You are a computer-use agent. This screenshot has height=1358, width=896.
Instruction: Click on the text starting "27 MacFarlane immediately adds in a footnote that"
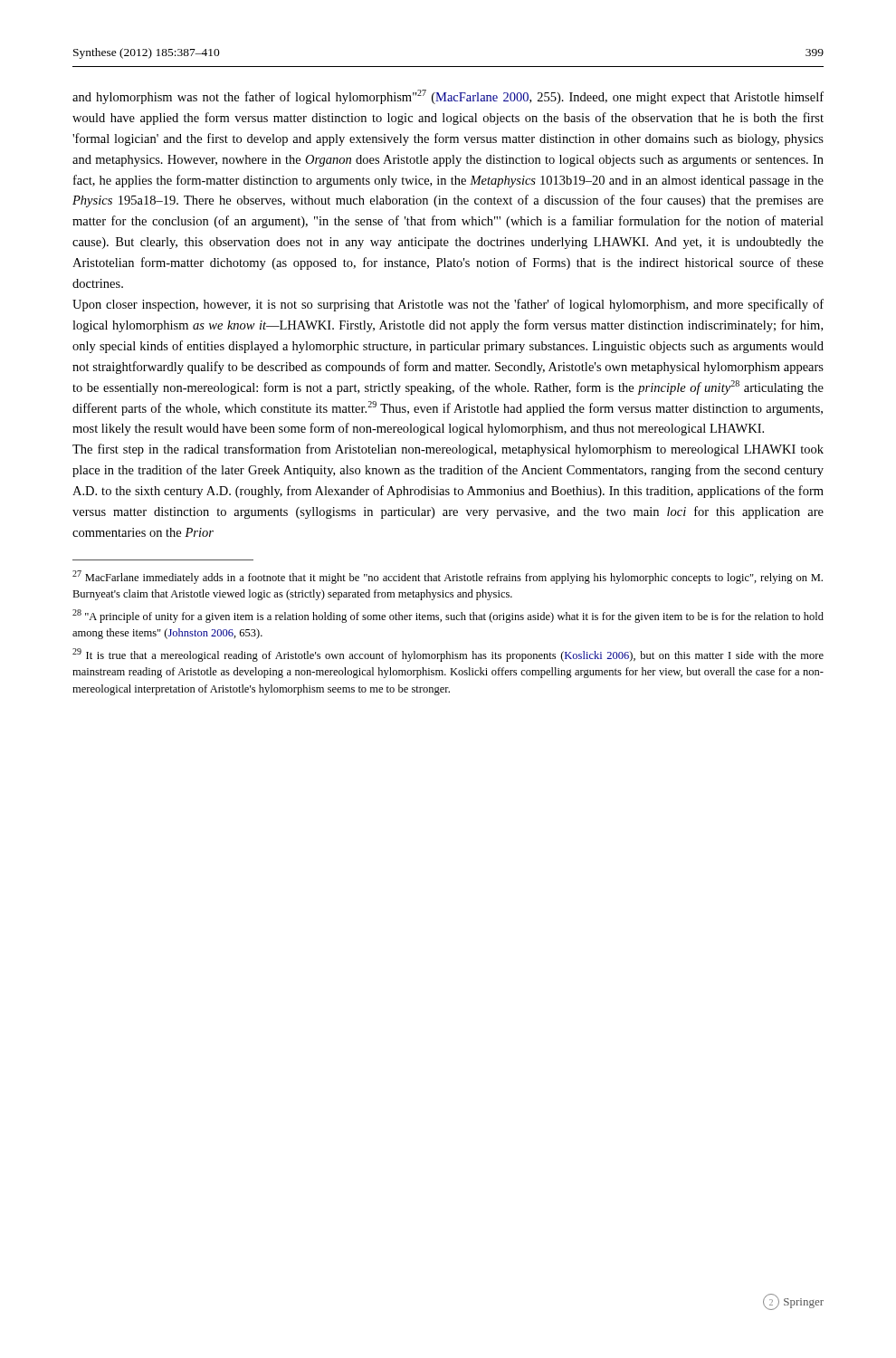[448, 585]
